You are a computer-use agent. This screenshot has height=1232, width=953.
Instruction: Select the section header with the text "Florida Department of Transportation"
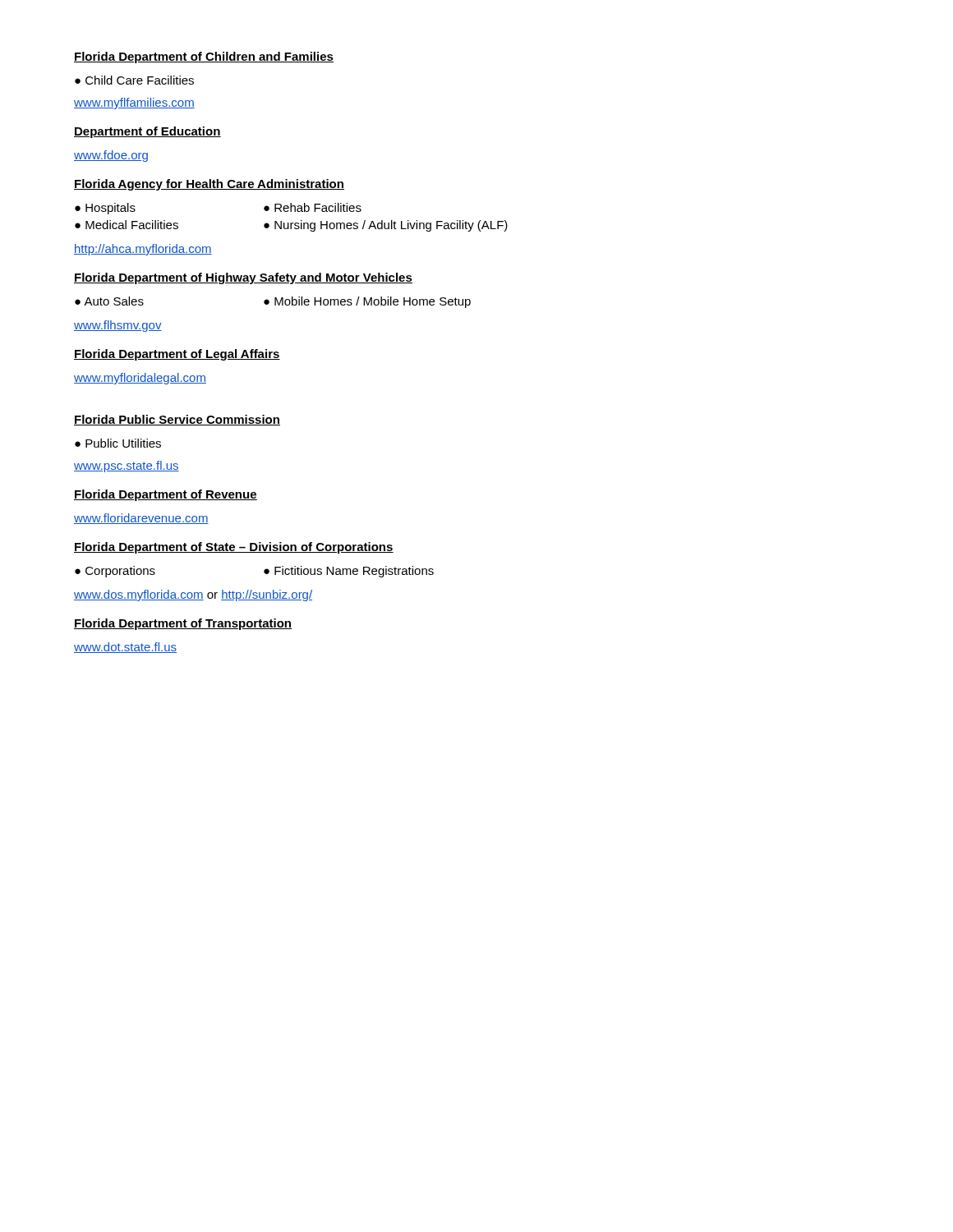tap(183, 623)
